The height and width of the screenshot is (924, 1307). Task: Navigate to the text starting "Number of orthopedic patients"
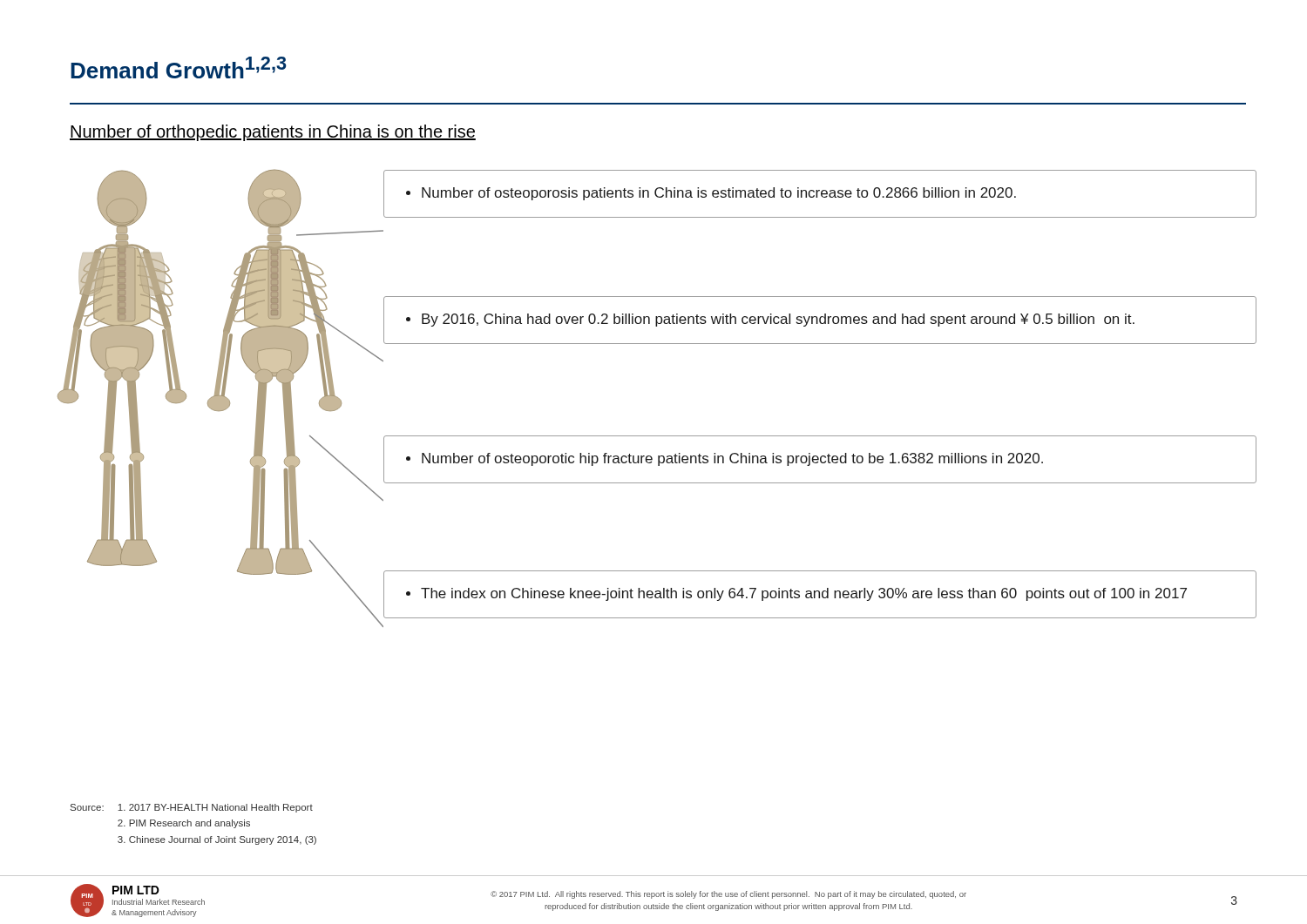(273, 132)
